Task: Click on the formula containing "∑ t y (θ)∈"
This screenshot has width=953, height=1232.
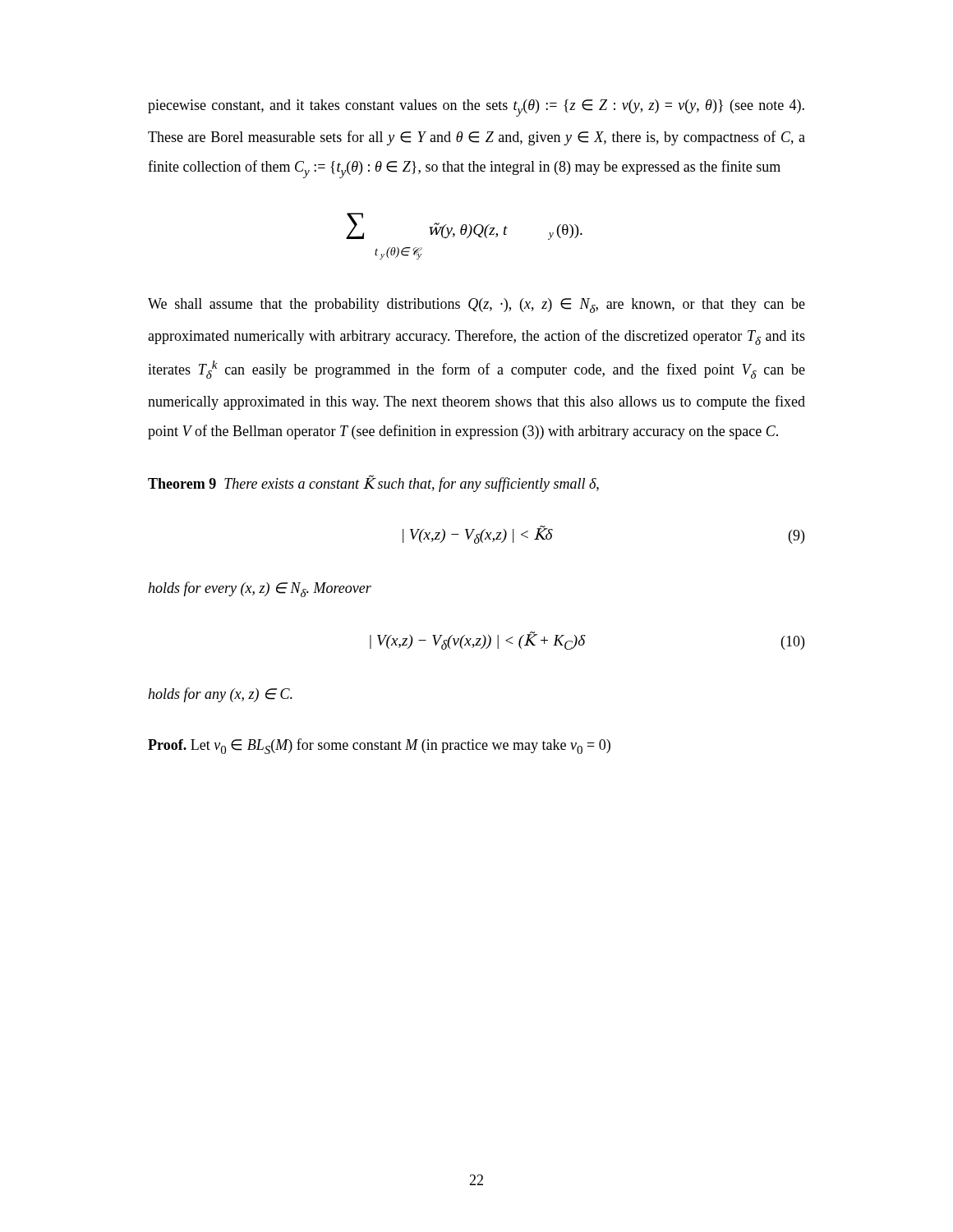Action: [476, 234]
